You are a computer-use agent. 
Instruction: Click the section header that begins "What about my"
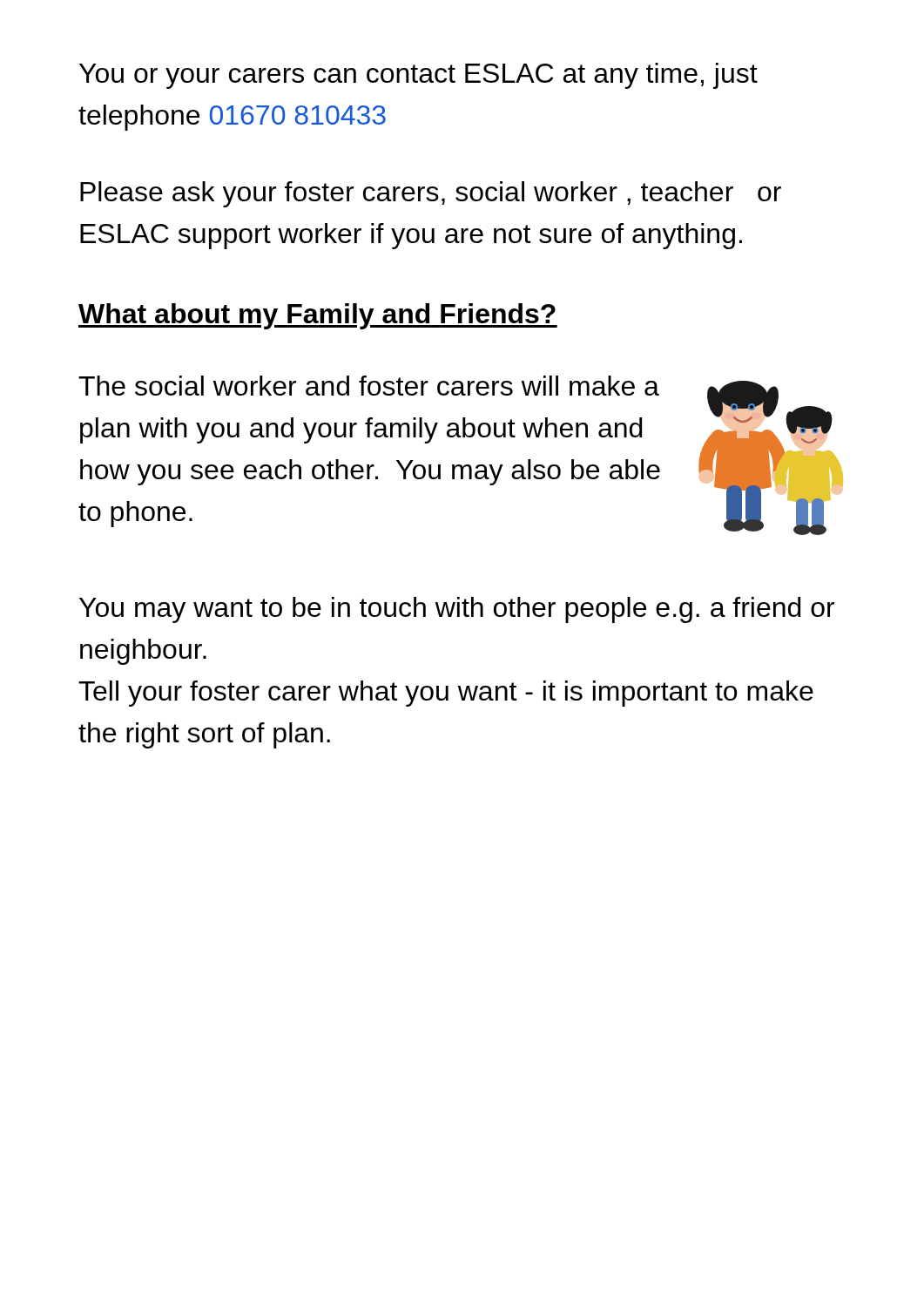pos(318,314)
